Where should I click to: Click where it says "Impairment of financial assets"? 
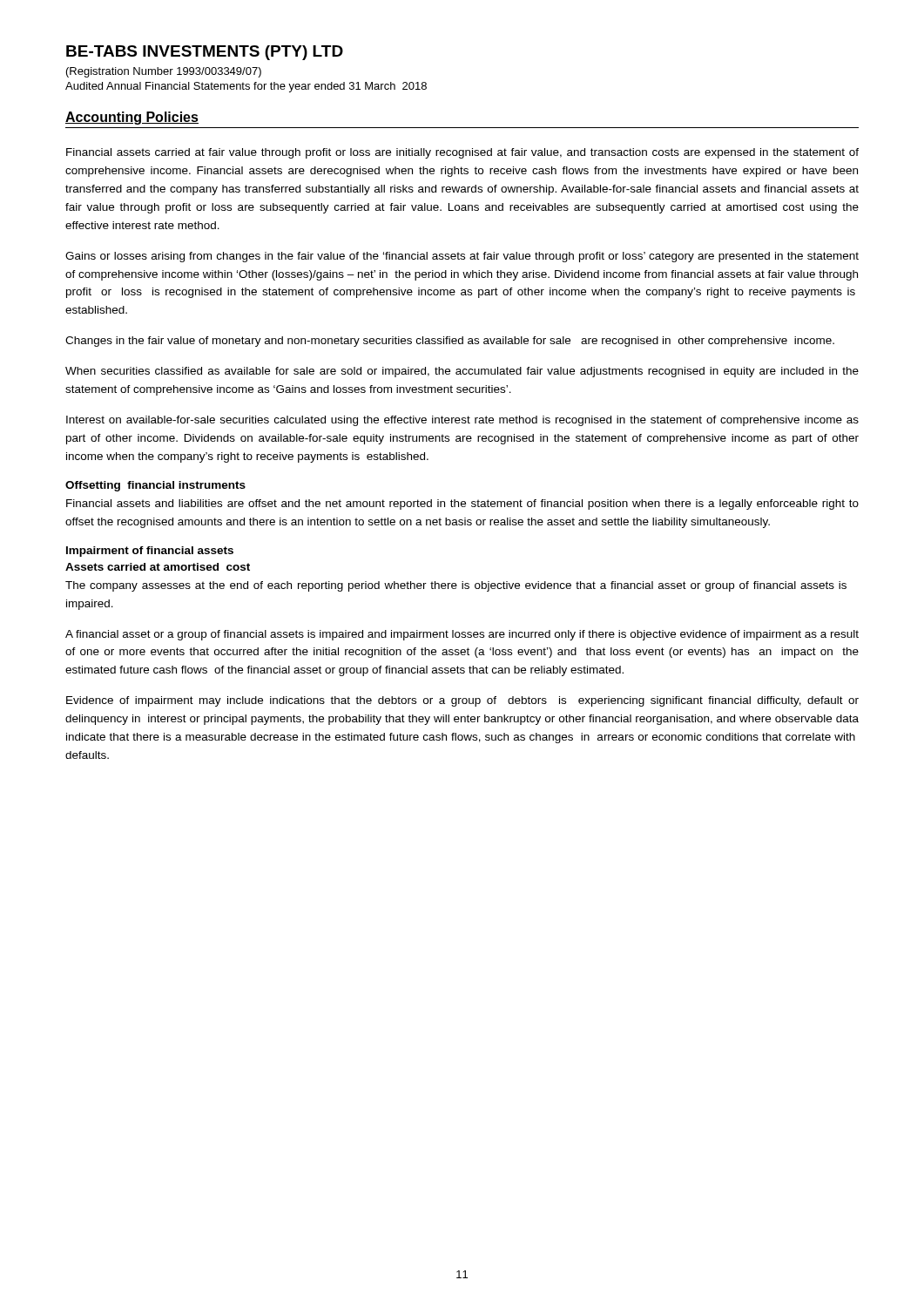point(150,550)
